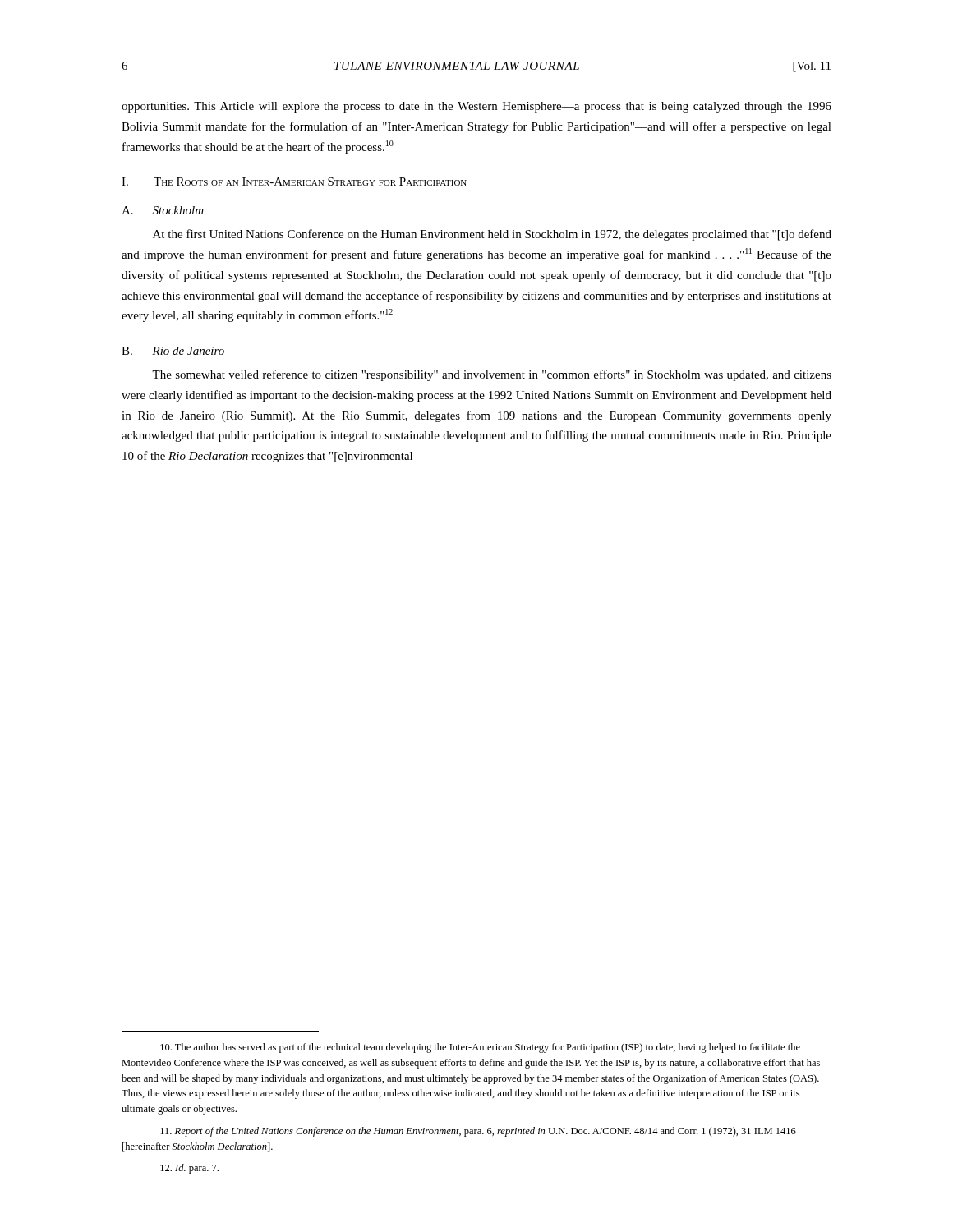953x1232 pixels.
Task: Click the passage that begins "At the first United Nations"
Action: pyautogui.click(x=476, y=275)
